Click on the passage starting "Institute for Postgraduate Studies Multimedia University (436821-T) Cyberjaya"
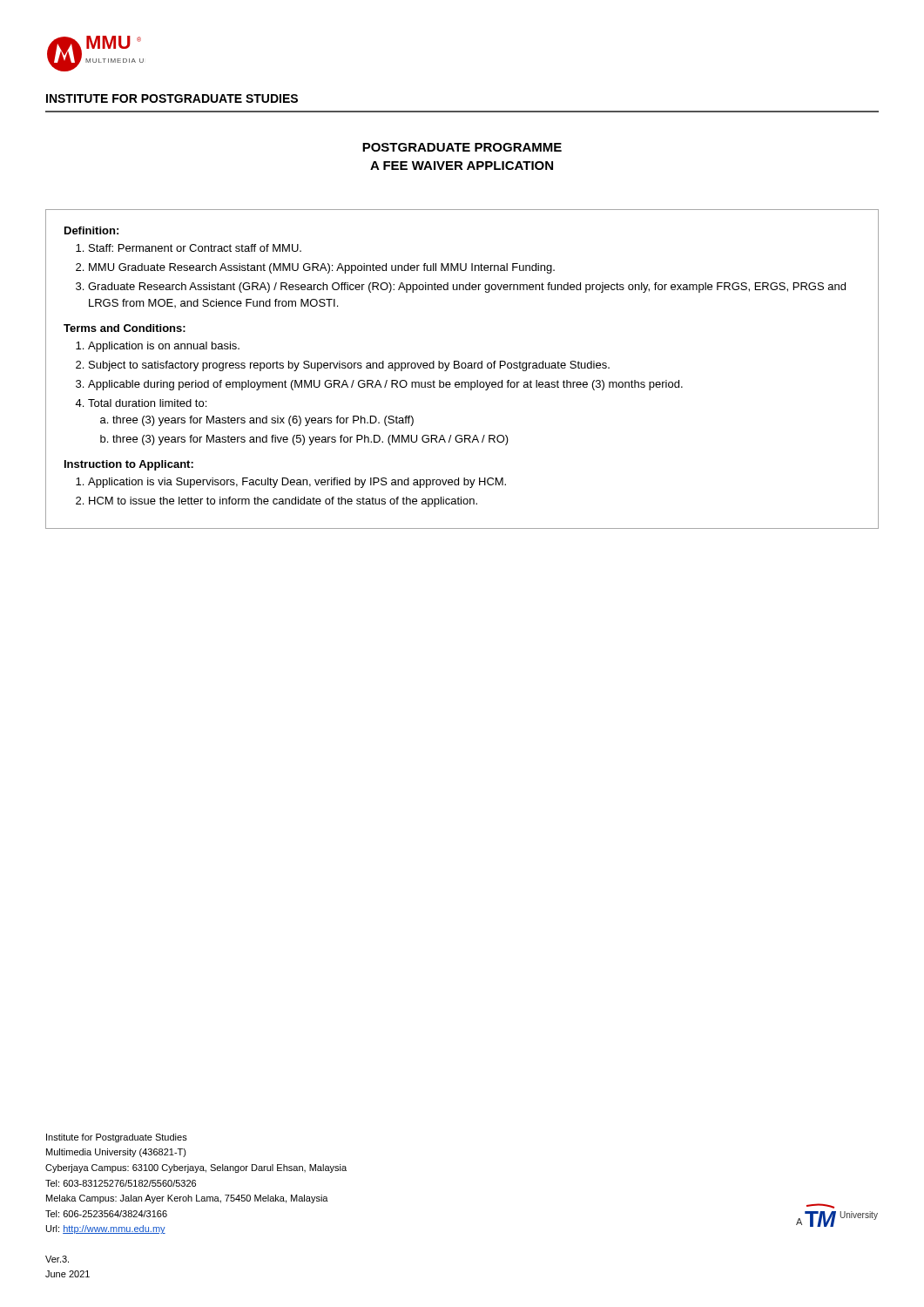This screenshot has width=924, height=1307. tap(196, 1183)
